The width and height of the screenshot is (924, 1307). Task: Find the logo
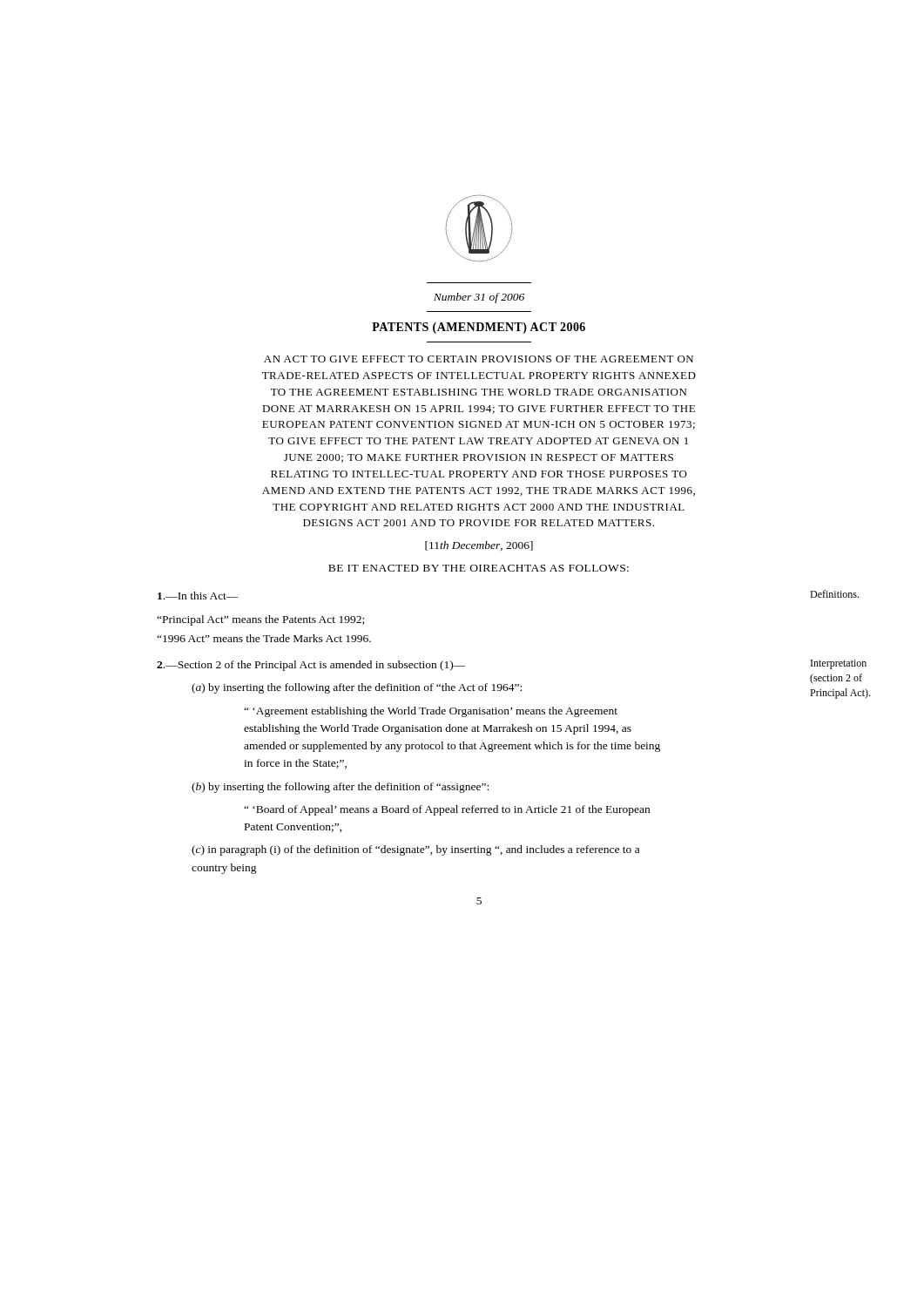pos(479,233)
